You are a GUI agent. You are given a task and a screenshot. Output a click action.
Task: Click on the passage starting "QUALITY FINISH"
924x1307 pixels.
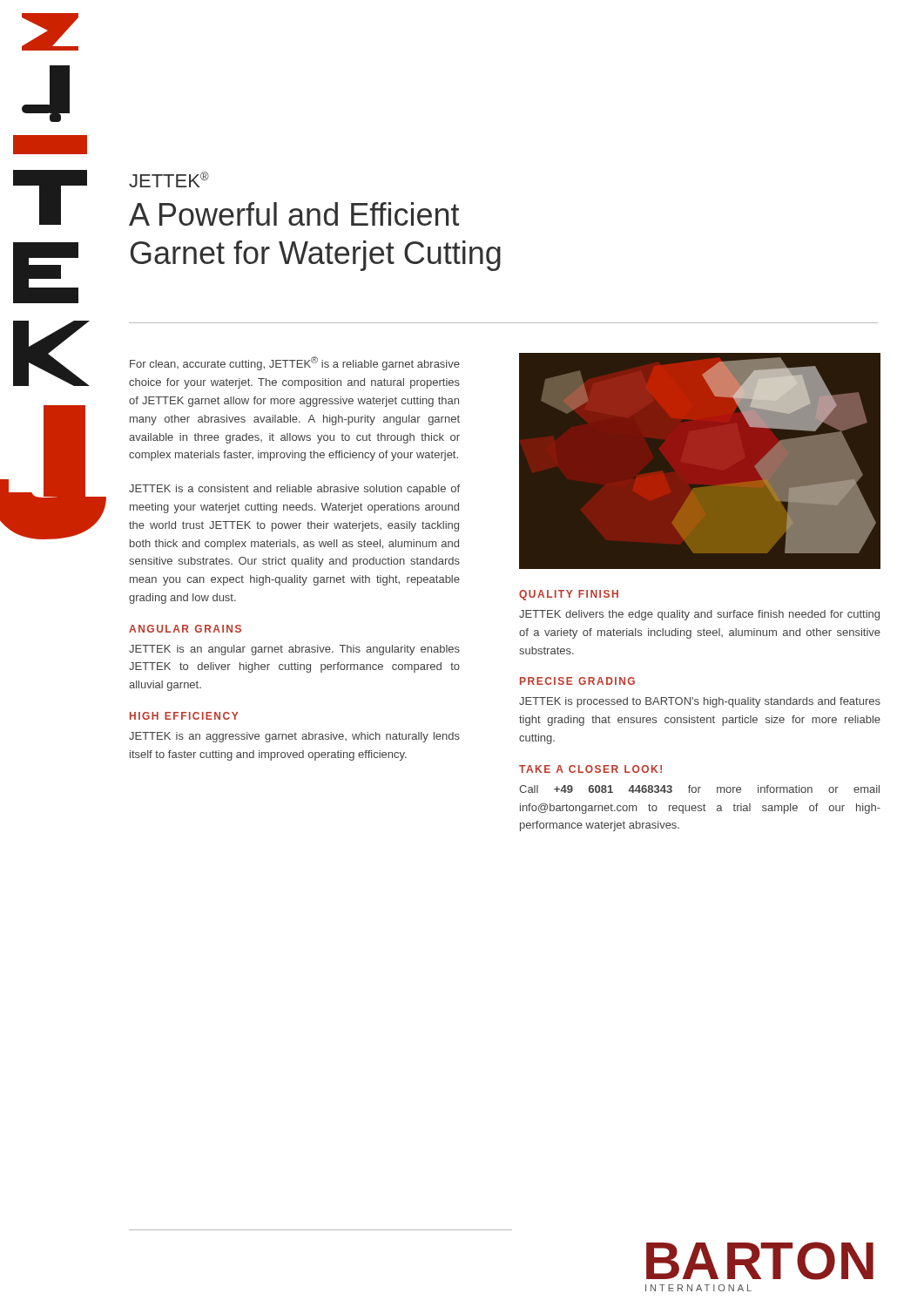click(x=570, y=594)
